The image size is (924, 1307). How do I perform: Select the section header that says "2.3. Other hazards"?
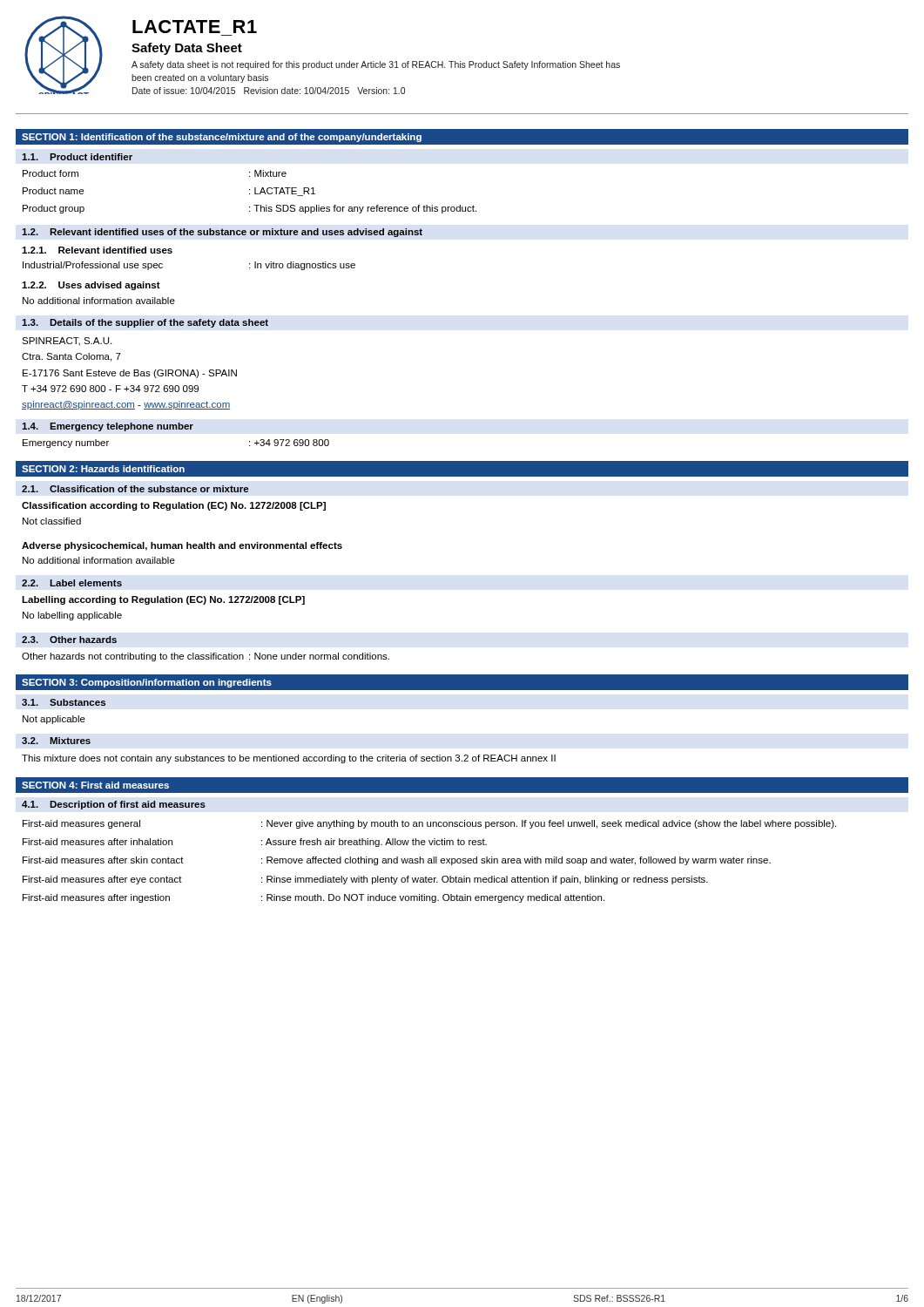pos(69,640)
